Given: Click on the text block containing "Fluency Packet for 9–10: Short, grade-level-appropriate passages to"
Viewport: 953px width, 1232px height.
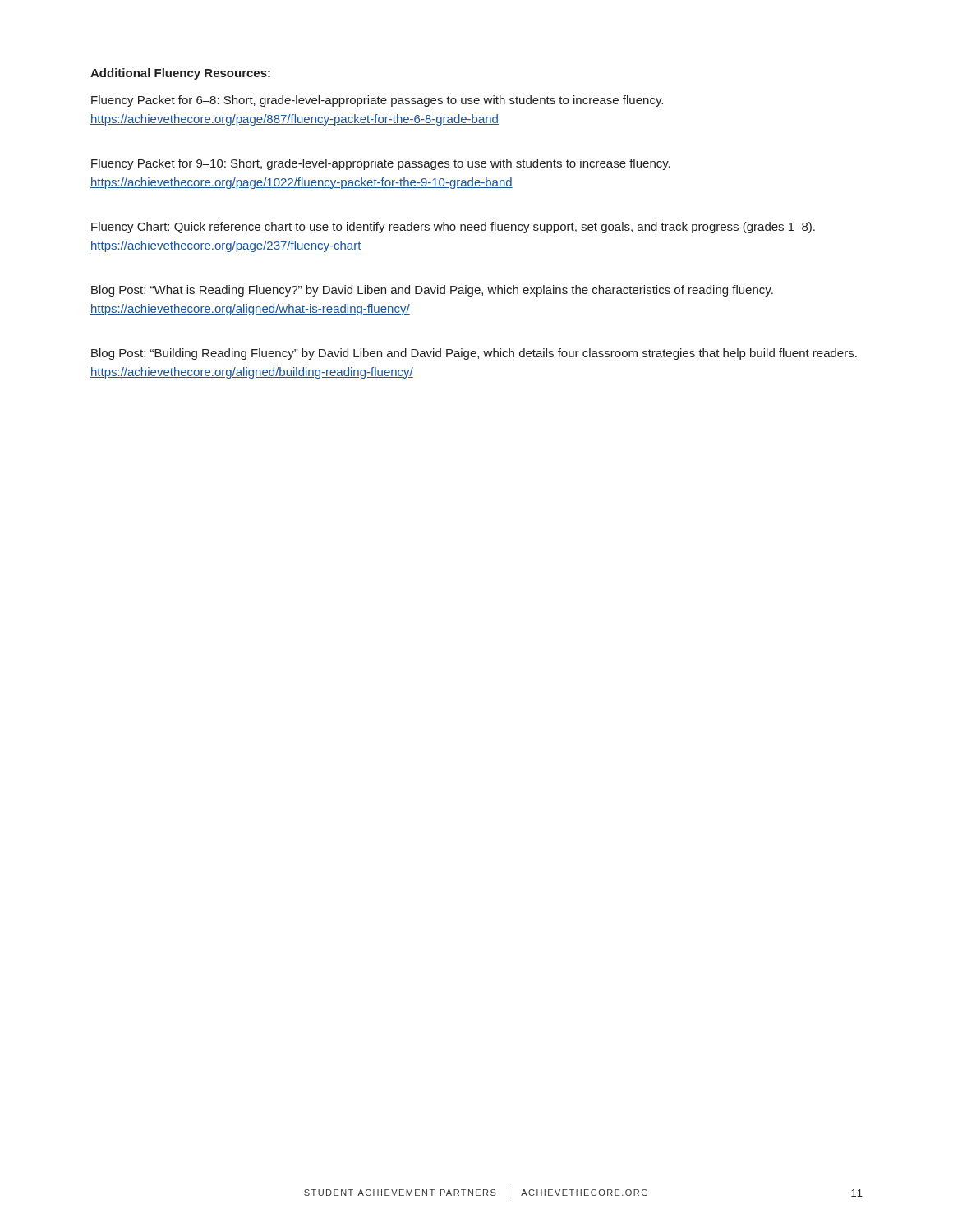Looking at the screenshot, I should pyautogui.click(x=381, y=172).
